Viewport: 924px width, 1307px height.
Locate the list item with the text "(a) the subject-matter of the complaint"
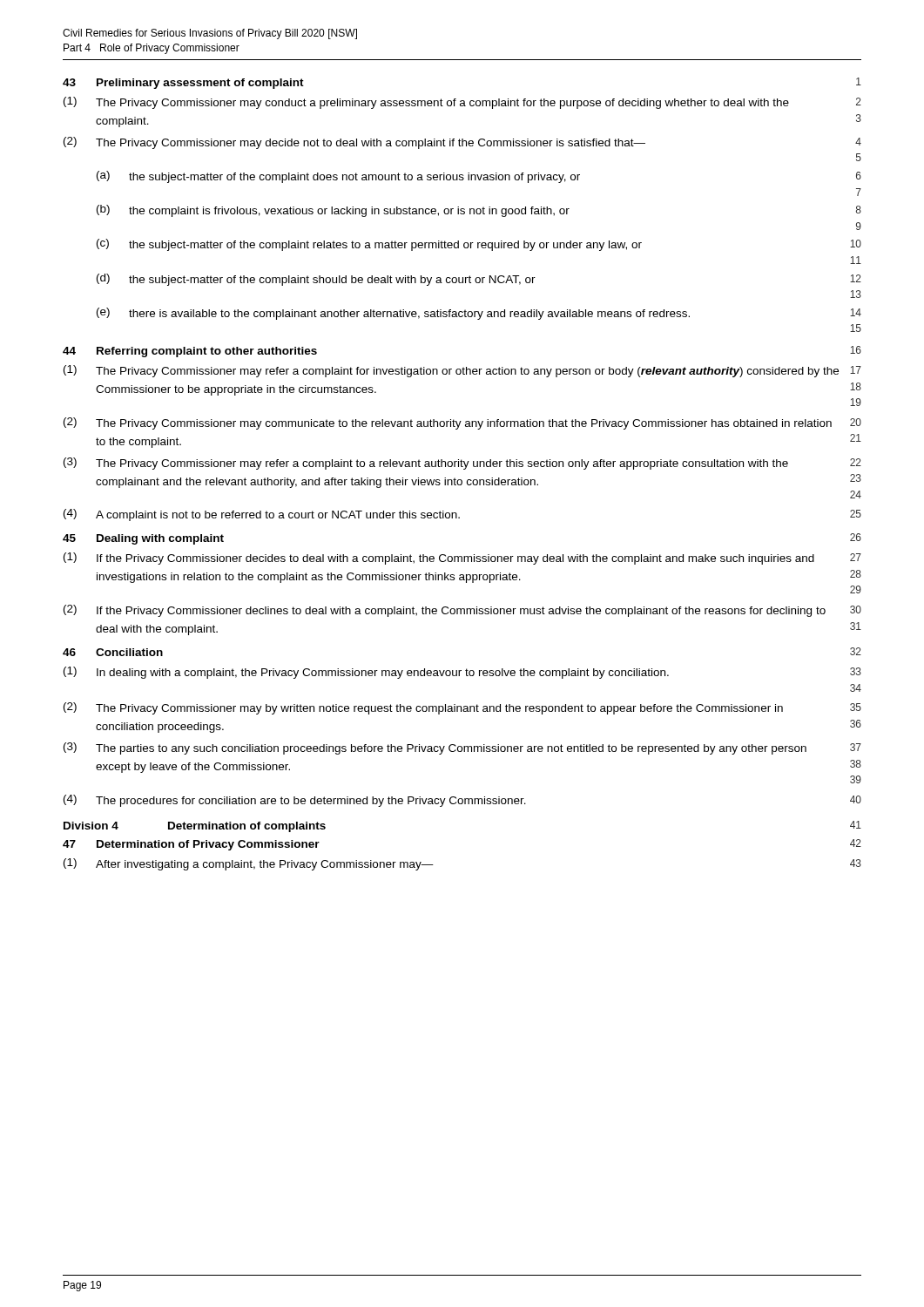479,184
